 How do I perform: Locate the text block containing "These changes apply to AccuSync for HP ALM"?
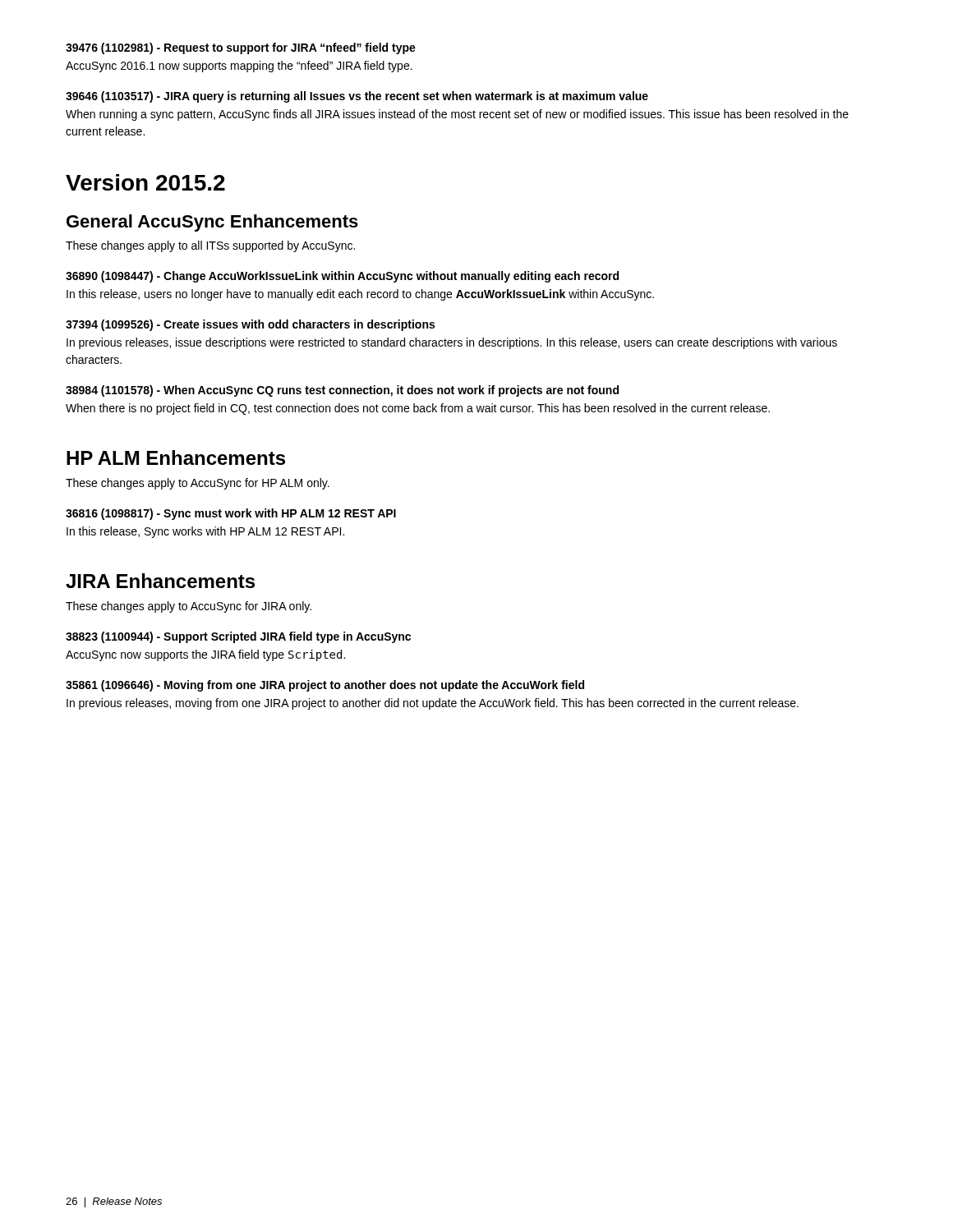(x=198, y=483)
